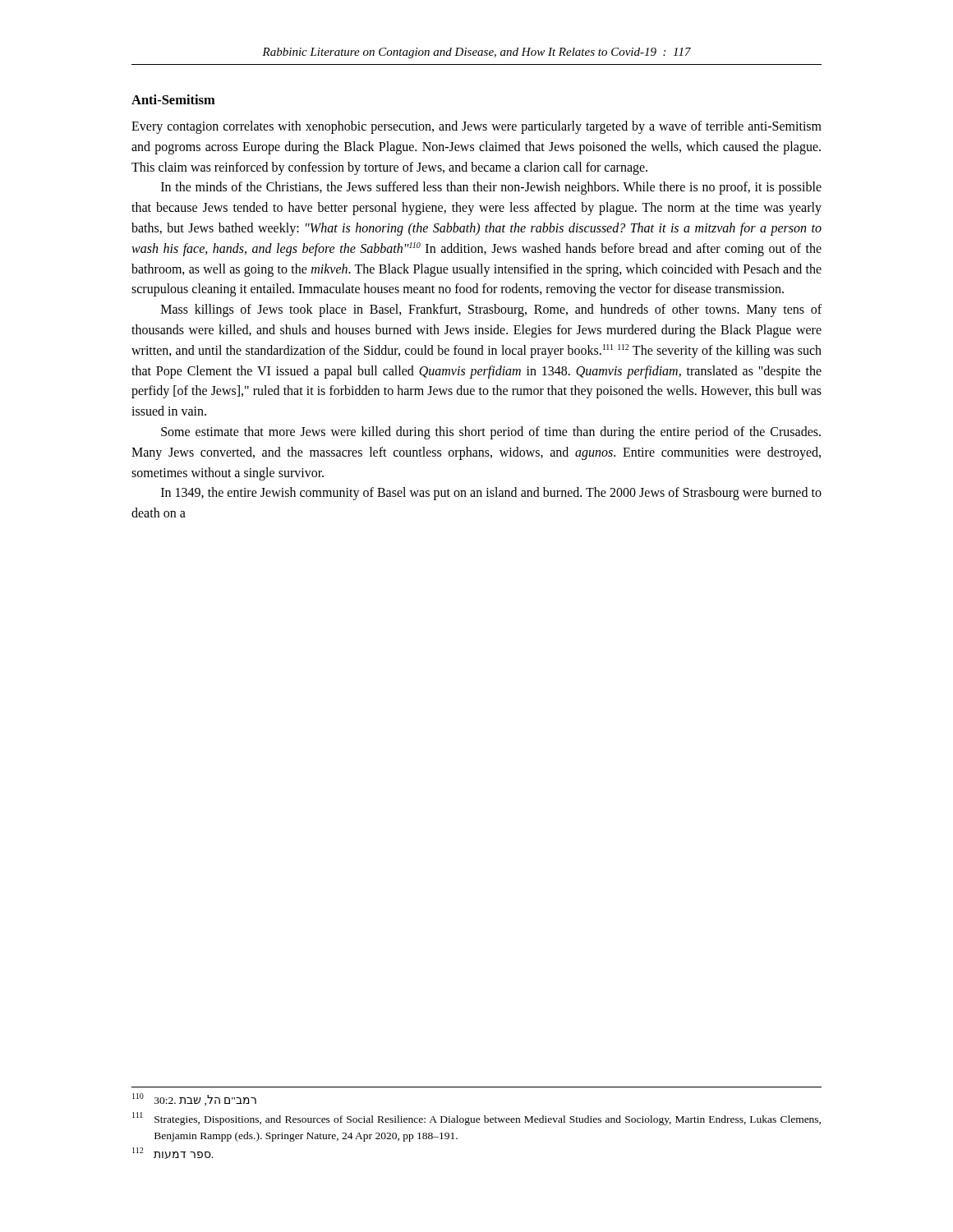
Task: Find the footnote containing "112 ספר דמעות."
Action: (x=173, y=1153)
